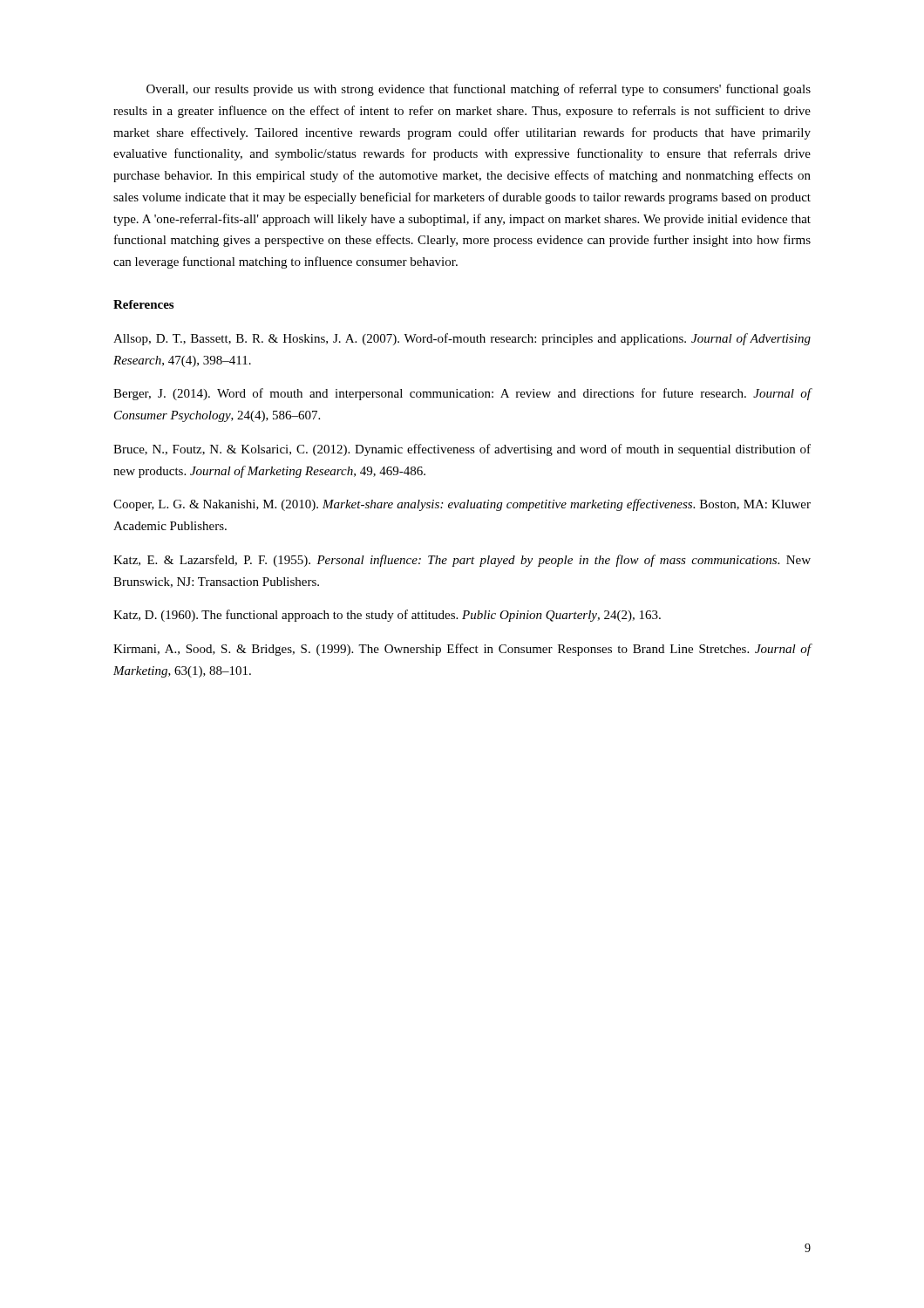Select the text block that reads "Berger, J. (2014). Word of mouth and interpersonal"

[462, 404]
